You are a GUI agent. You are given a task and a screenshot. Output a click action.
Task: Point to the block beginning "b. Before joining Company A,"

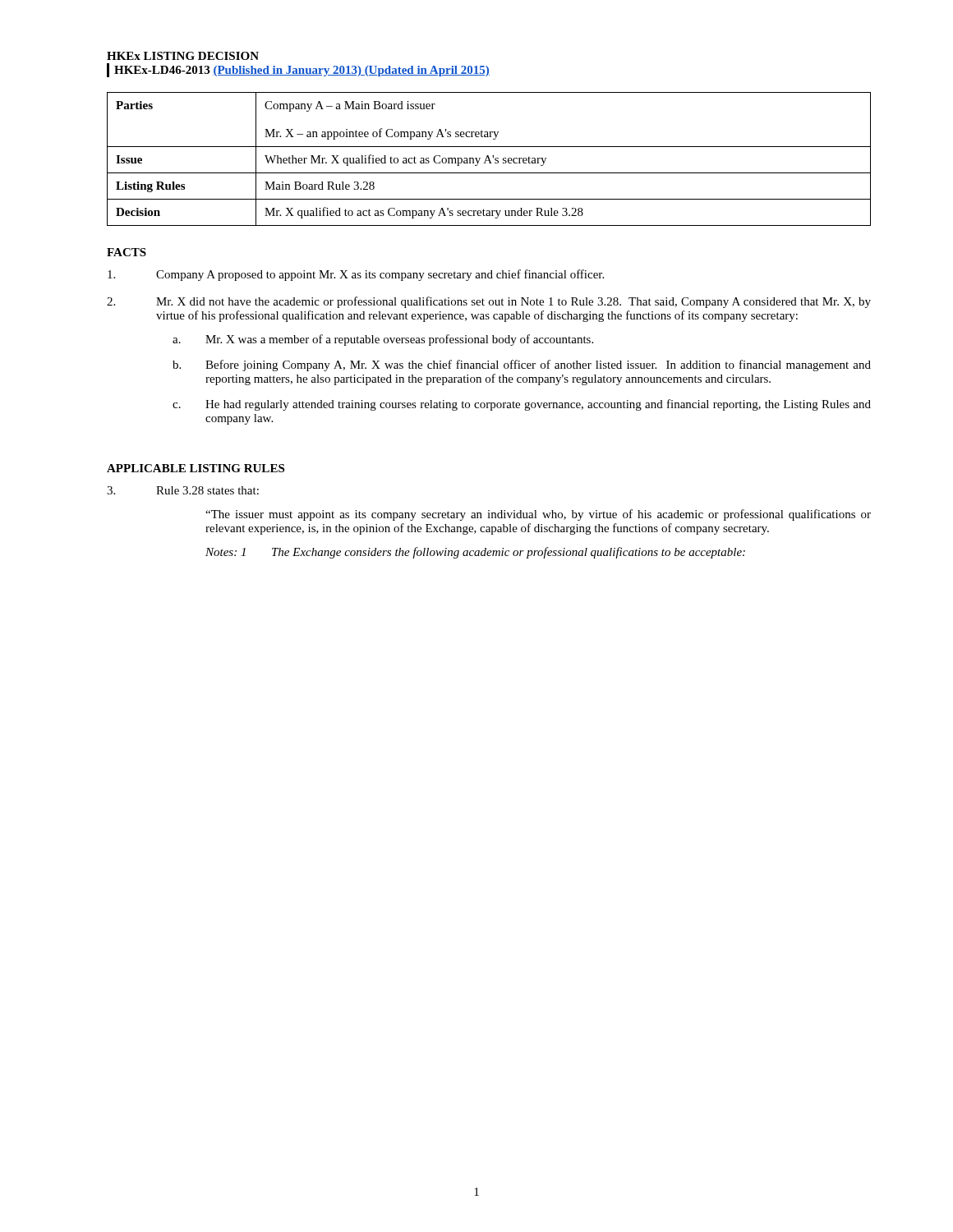(x=513, y=372)
